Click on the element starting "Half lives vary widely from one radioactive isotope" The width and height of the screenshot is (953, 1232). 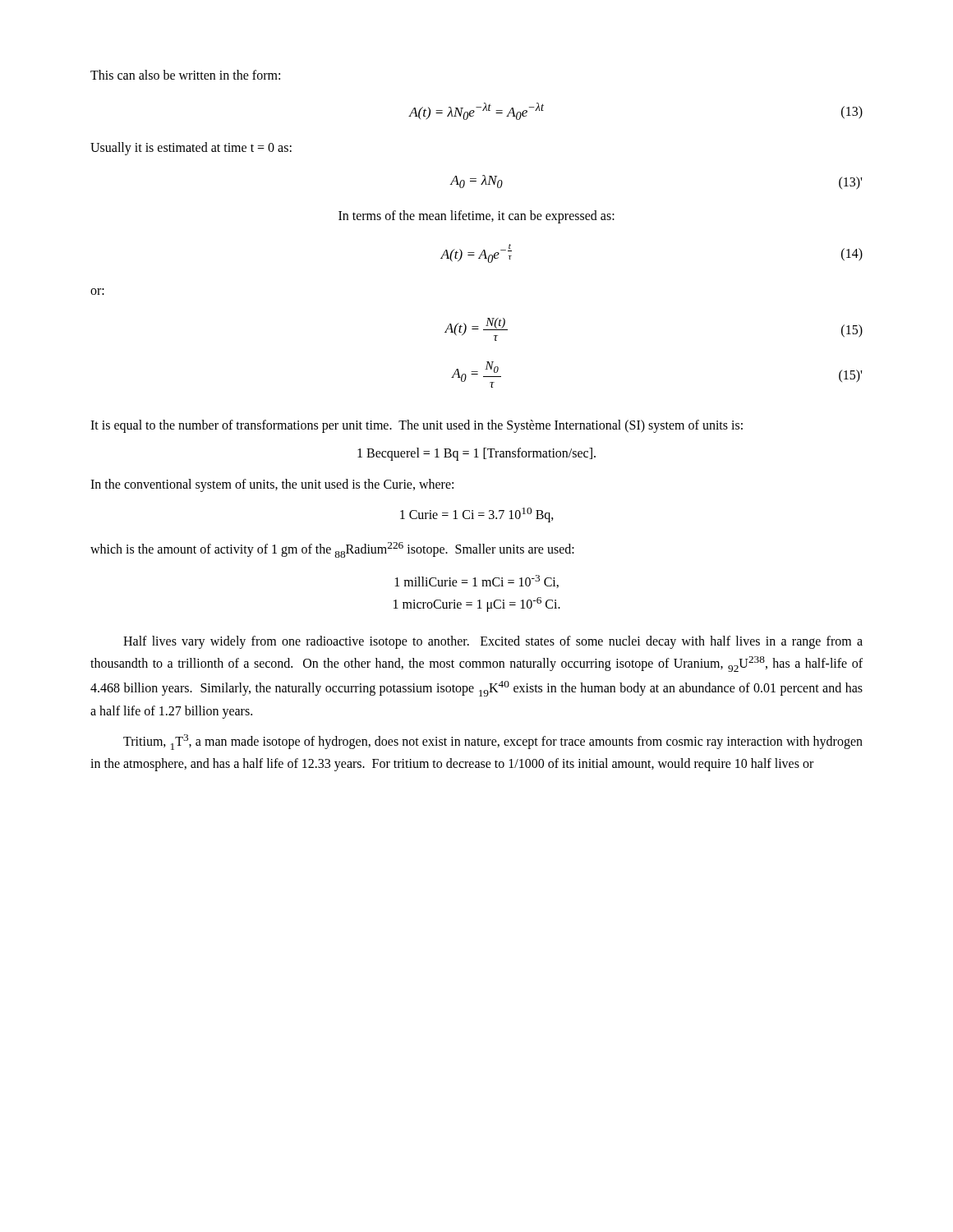[476, 676]
